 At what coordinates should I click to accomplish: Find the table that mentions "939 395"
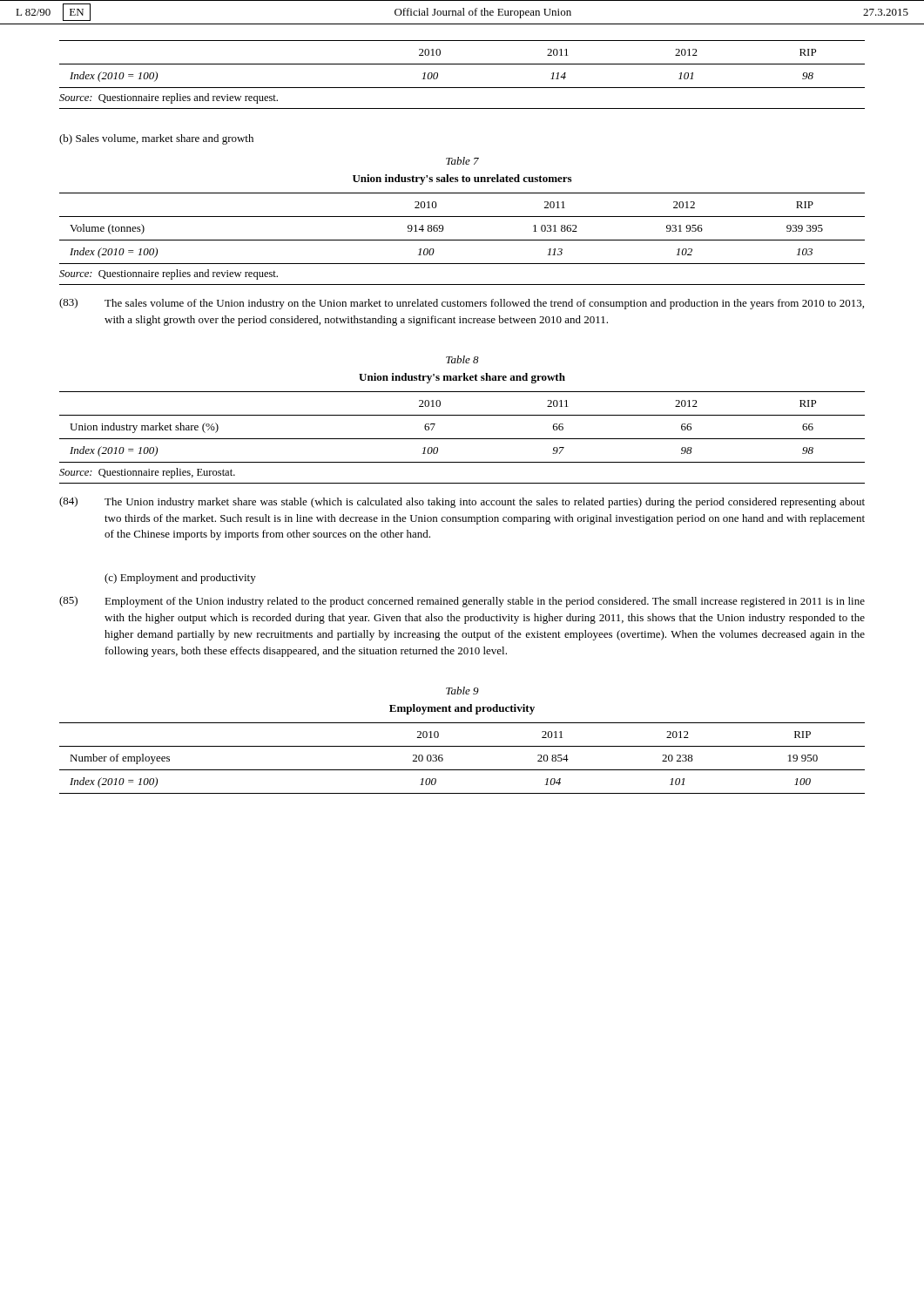[x=462, y=228]
